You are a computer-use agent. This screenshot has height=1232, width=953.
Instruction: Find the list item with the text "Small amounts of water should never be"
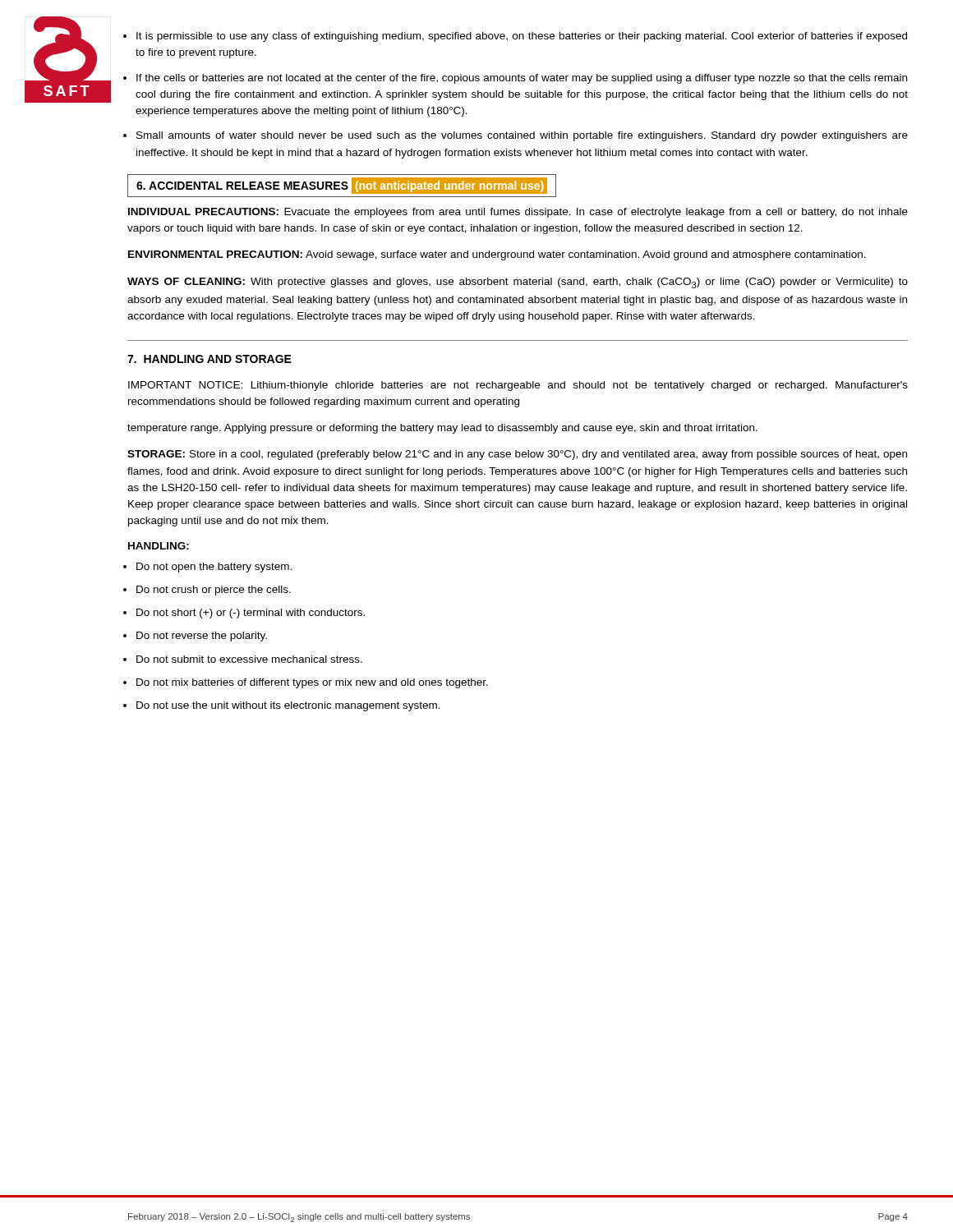(x=522, y=144)
